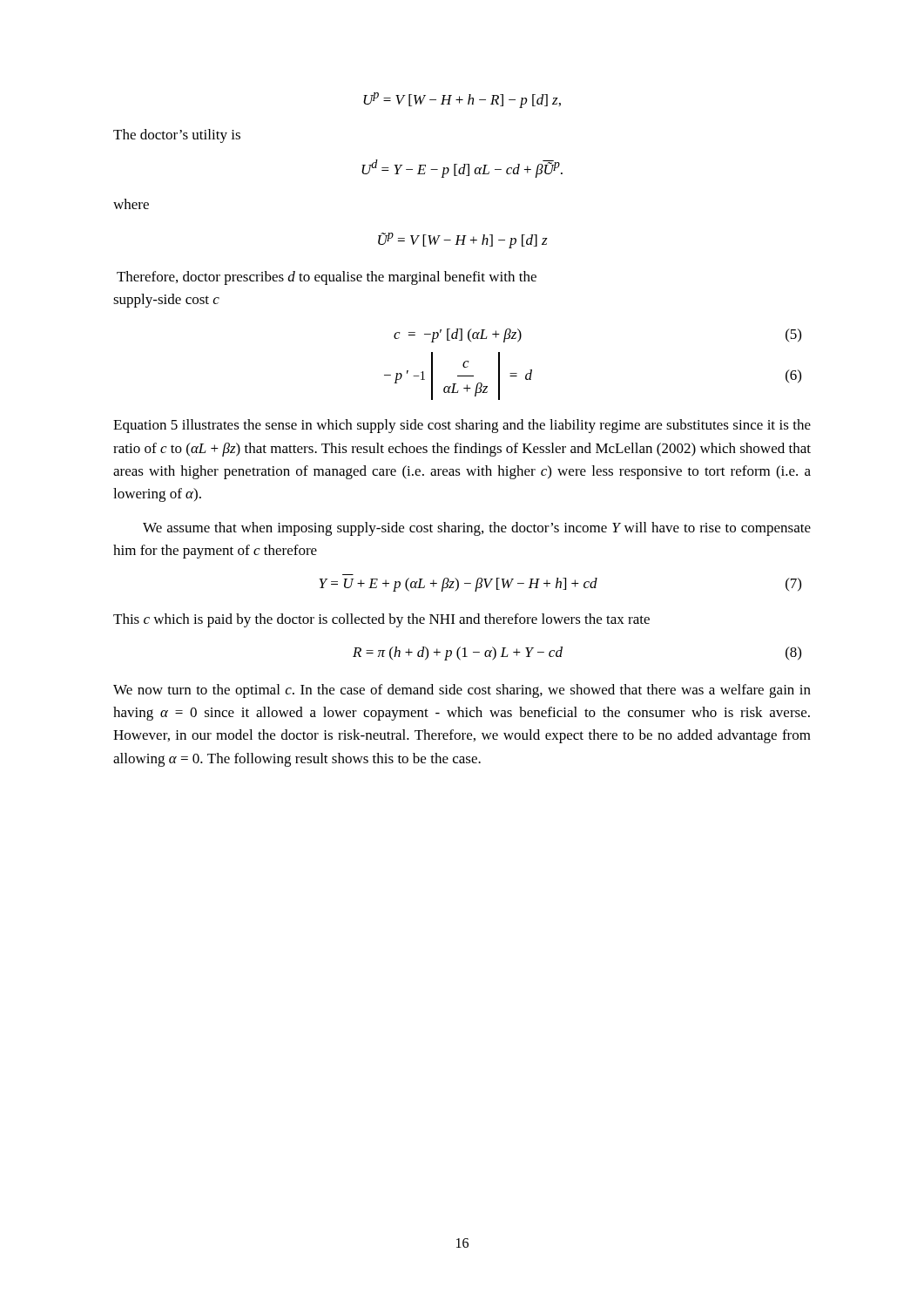Point to the passage starting "Equation 5 illustrates the sense in which"

pyautogui.click(x=462, y=460)
